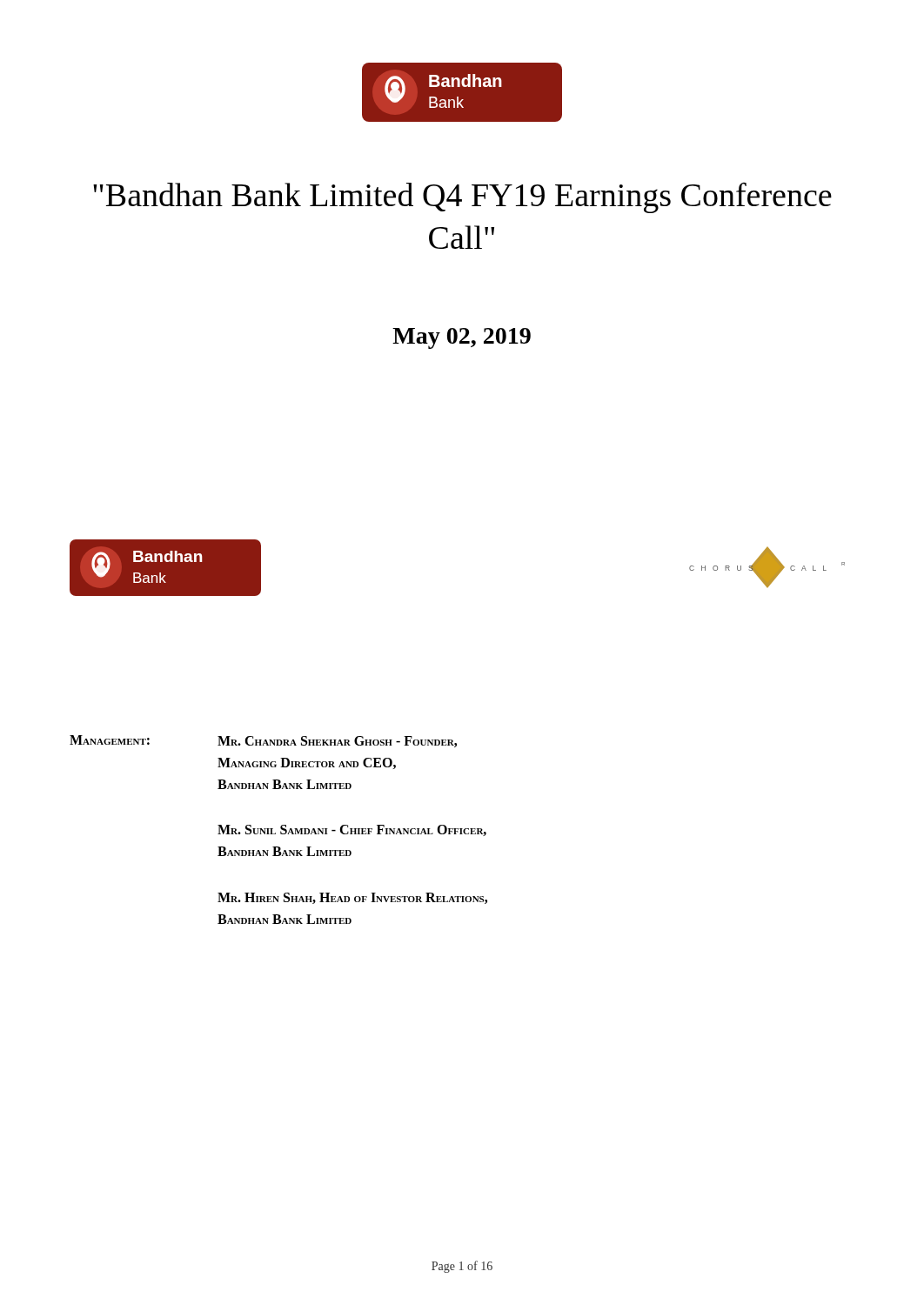Navigate to the block starting ""Bandhan Bank Limited Q4"
The width and height of the screenshot is (924, 1305).
click(462, 217)
